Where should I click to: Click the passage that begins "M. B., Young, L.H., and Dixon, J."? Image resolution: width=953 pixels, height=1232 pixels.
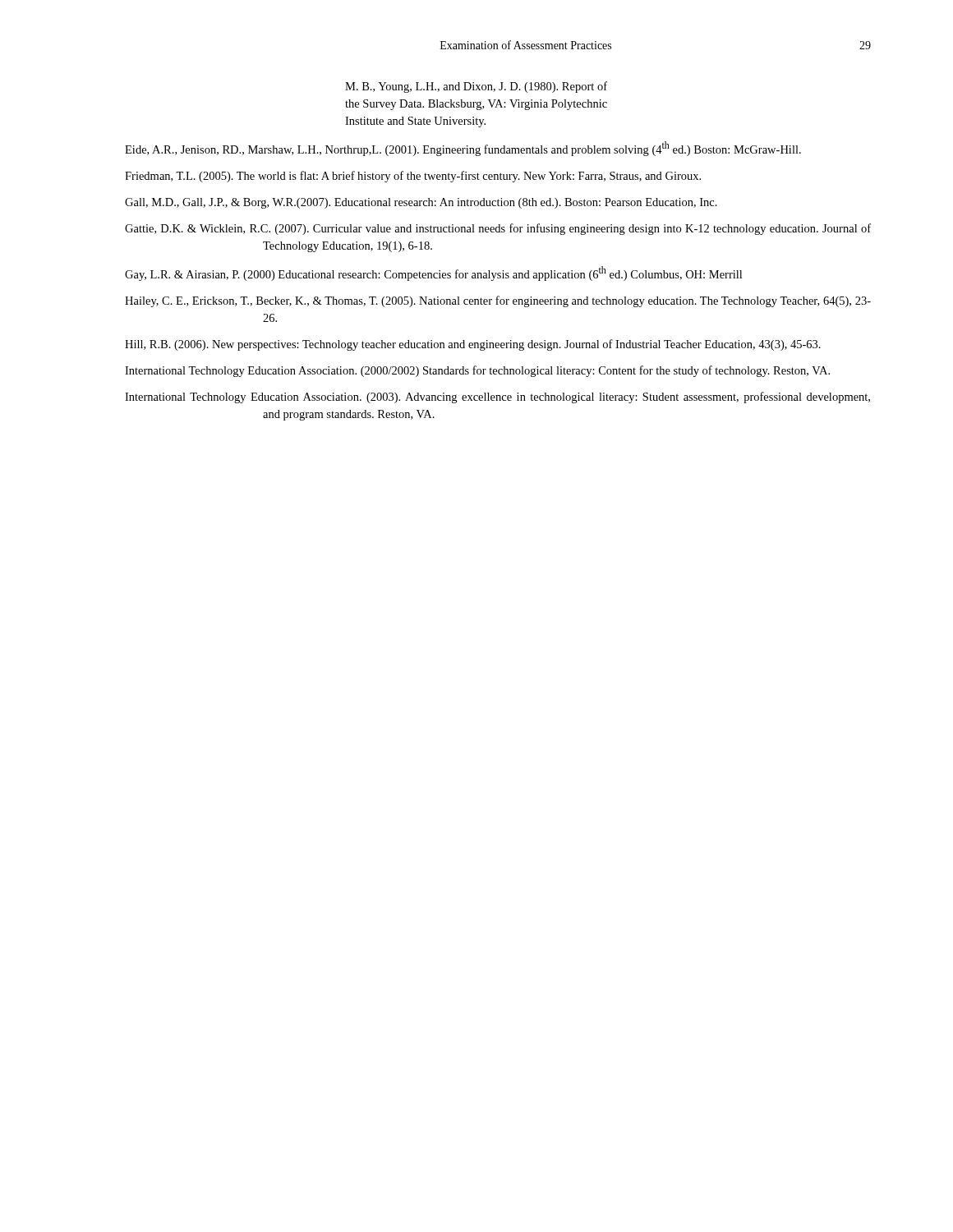click(x=476, y=104)
